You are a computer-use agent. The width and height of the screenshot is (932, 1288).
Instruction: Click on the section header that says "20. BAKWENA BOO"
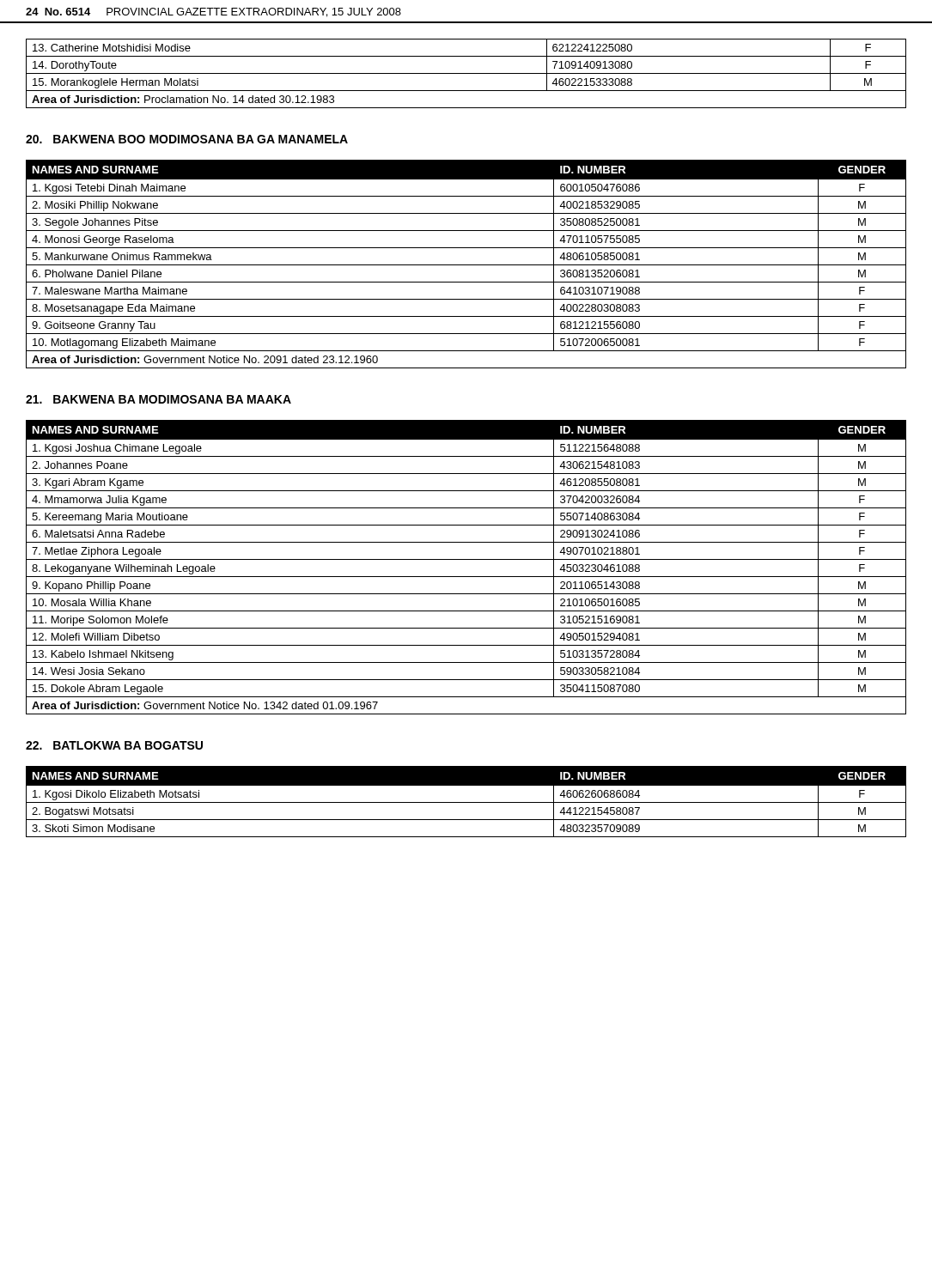[x=187, y=139]
